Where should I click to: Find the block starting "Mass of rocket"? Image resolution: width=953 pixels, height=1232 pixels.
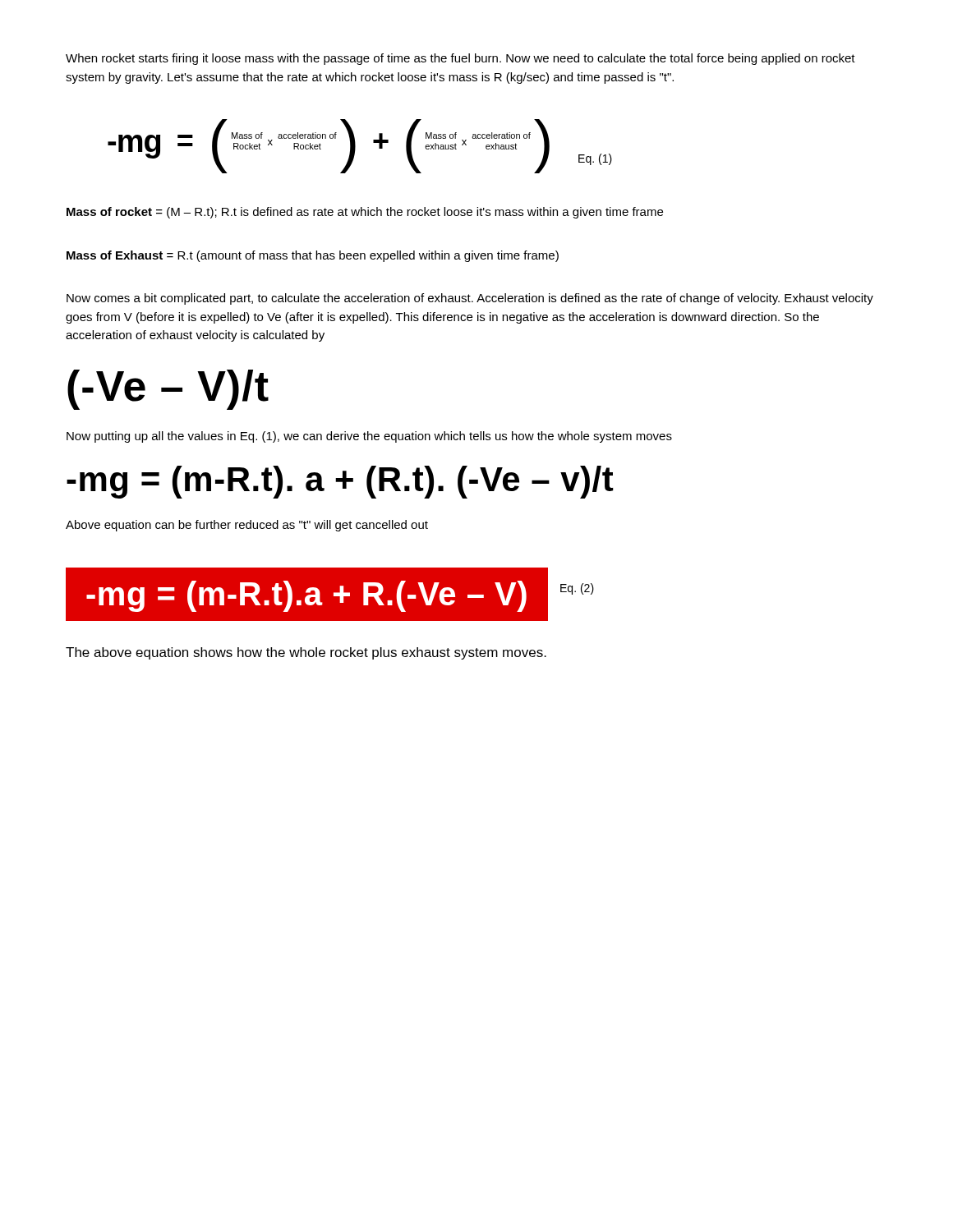click(365, 211)
